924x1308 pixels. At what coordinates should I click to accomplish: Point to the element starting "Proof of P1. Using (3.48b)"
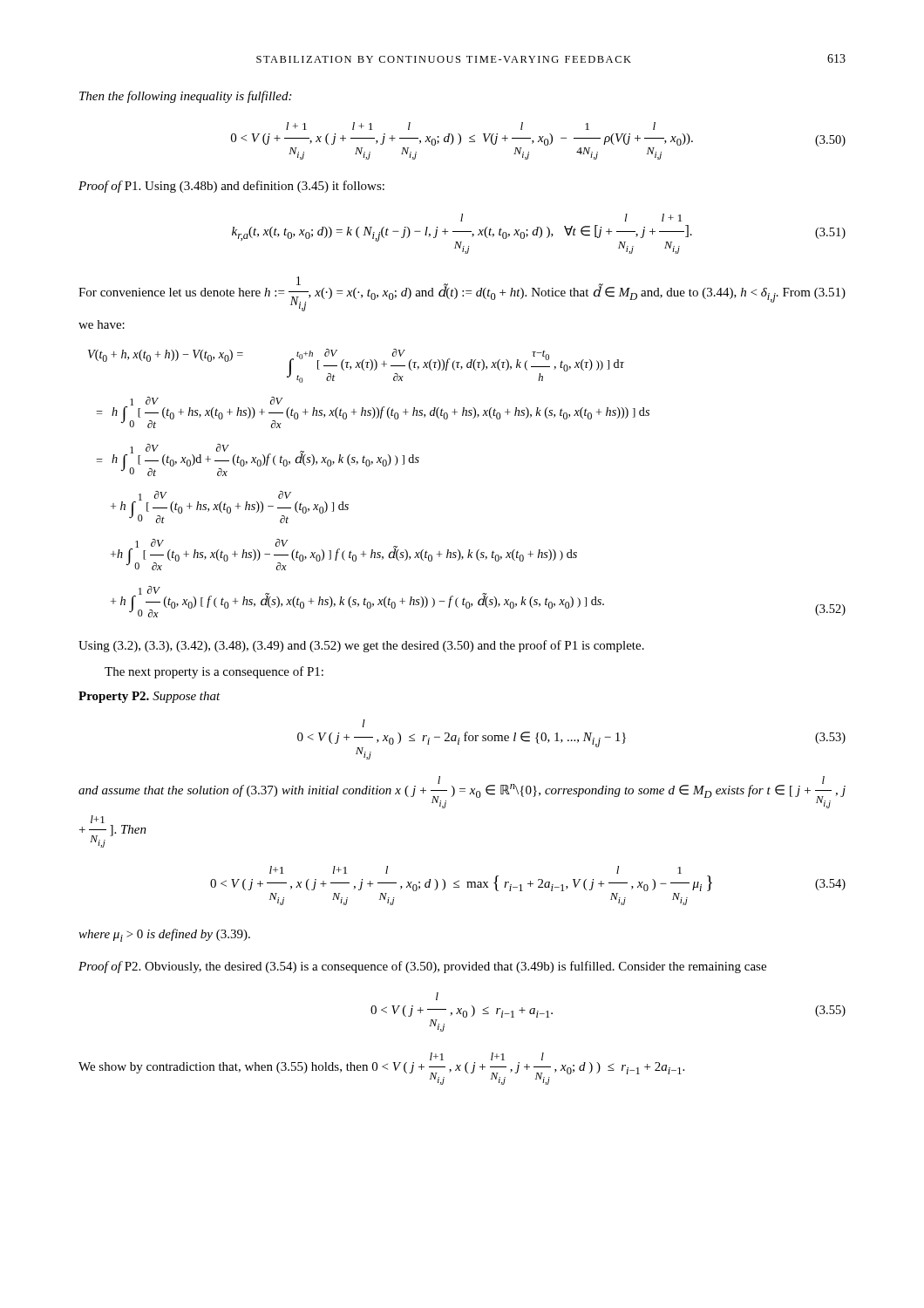(232, 186)
